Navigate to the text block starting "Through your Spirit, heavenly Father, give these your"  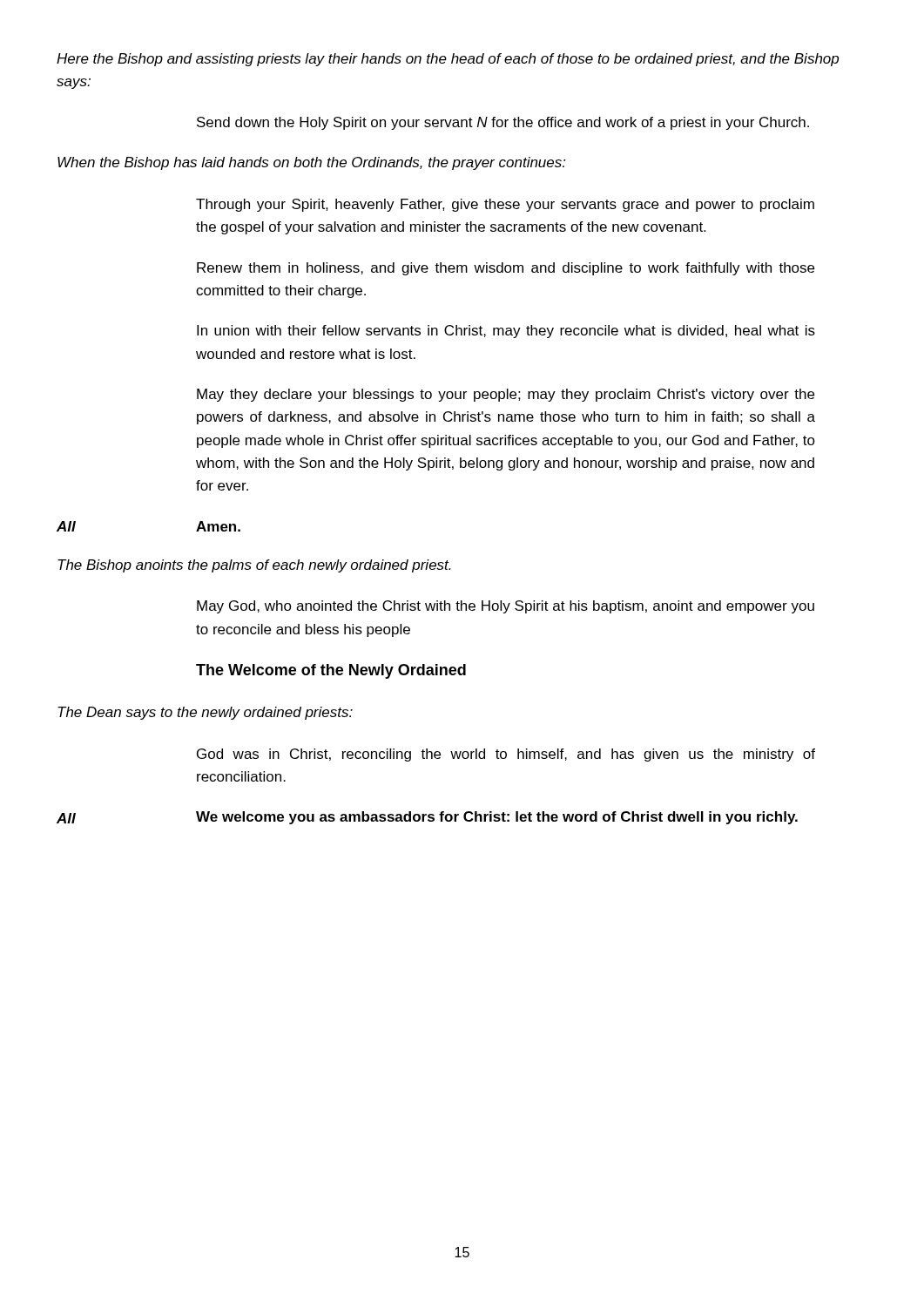(x=506, y=216)
